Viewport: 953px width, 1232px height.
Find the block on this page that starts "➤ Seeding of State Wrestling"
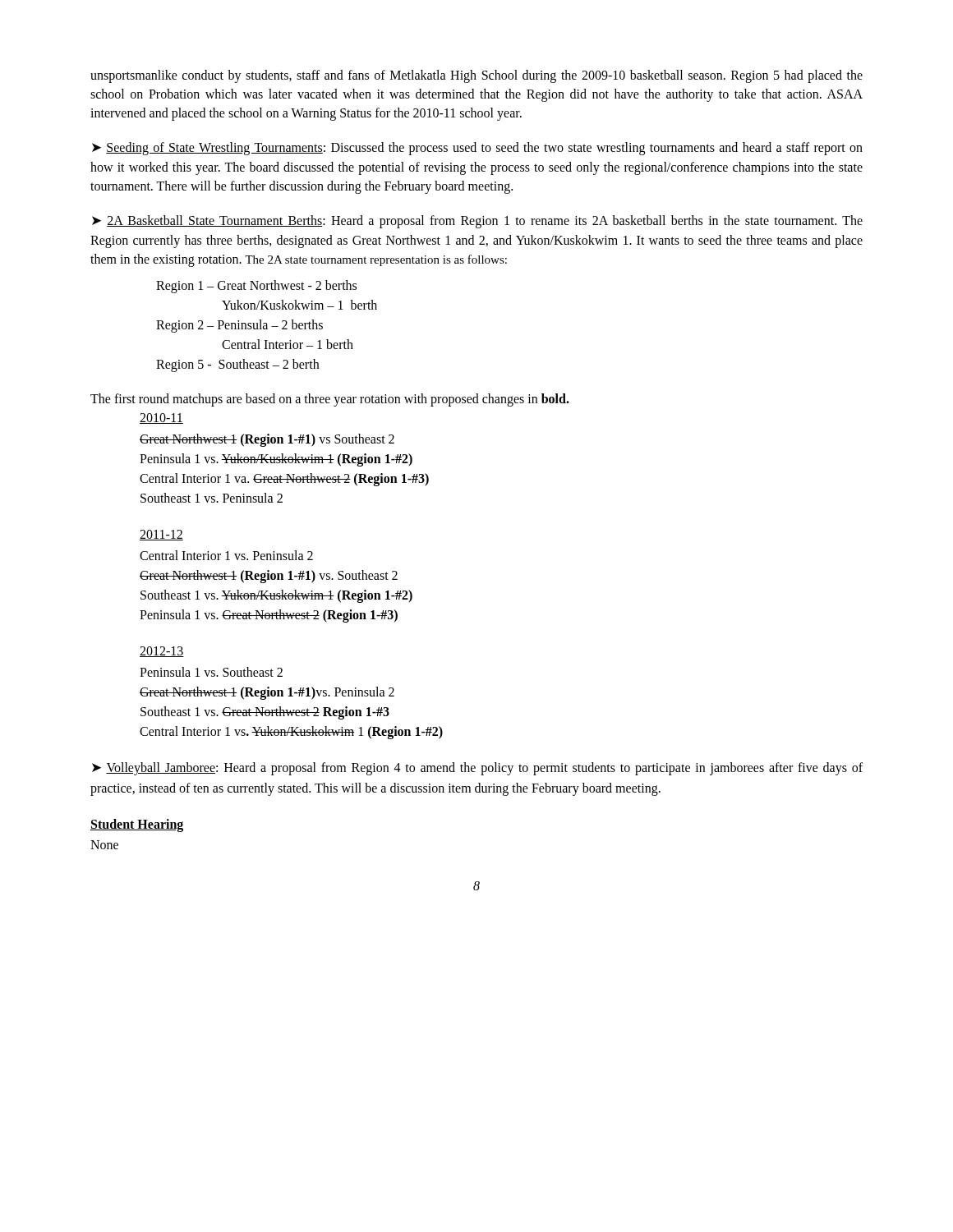[x=476, y=166]
